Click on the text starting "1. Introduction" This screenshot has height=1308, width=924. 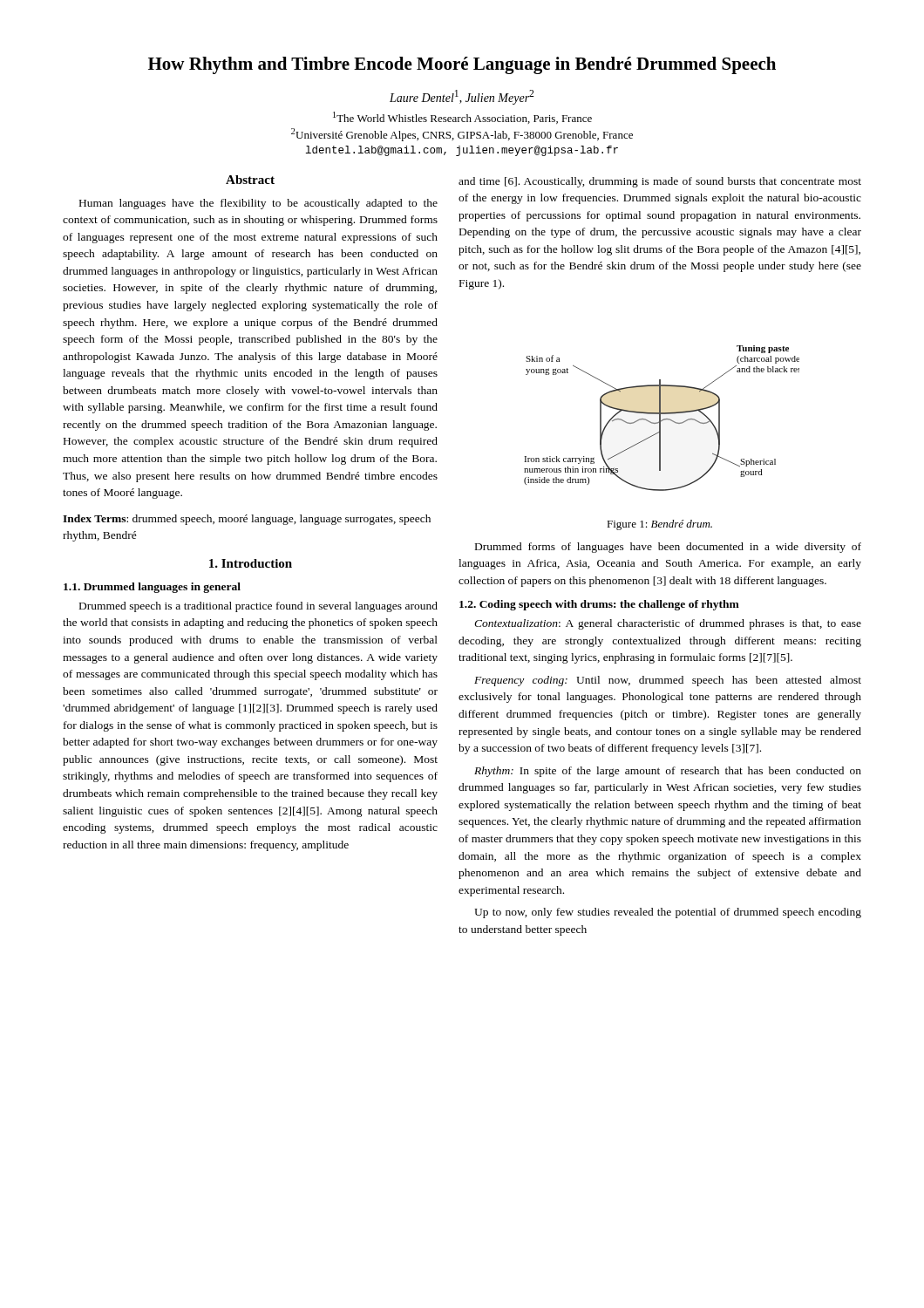(x=250, y=563)
